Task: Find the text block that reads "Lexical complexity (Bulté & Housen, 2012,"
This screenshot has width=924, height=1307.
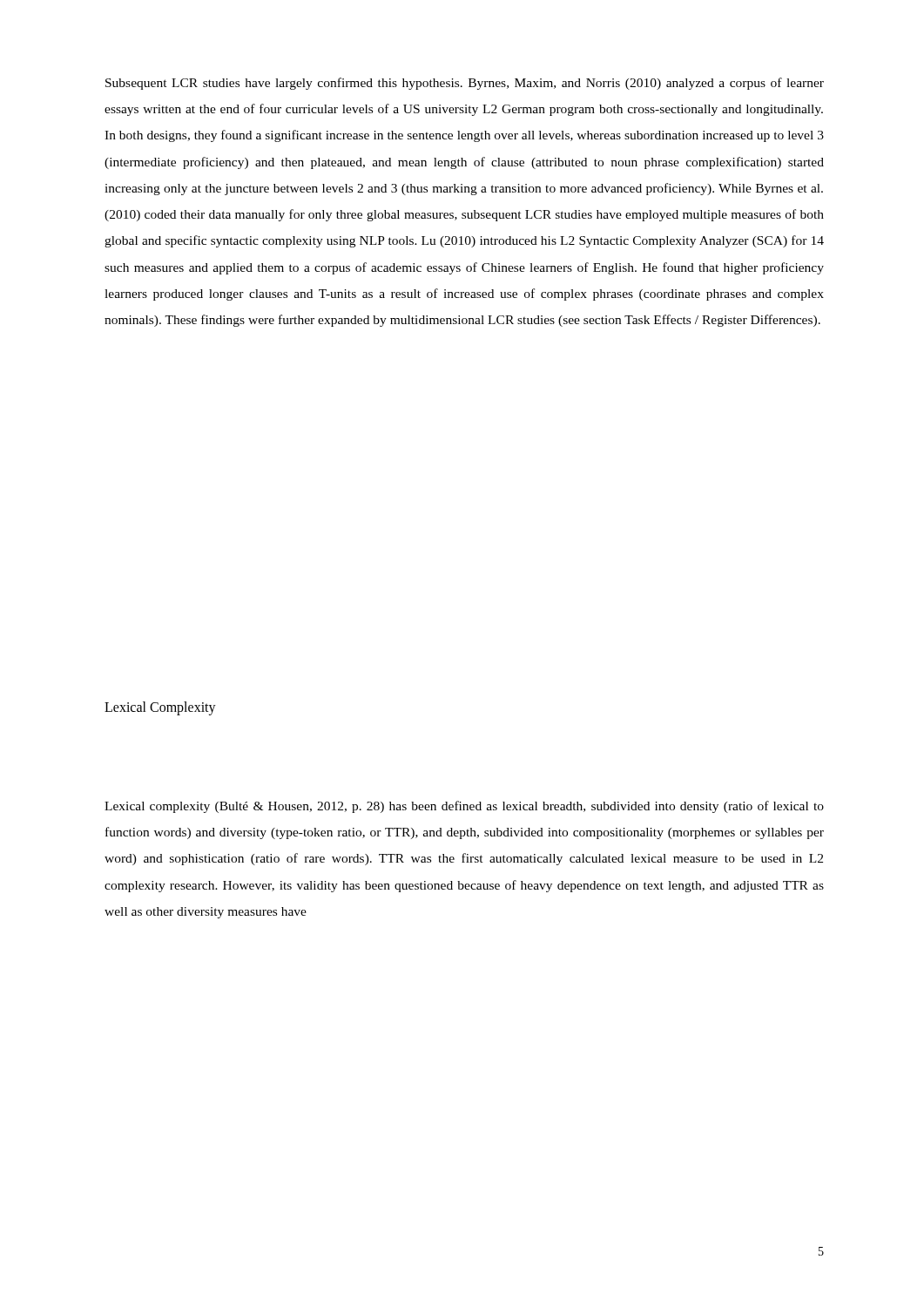Action: tap(464, 858)
